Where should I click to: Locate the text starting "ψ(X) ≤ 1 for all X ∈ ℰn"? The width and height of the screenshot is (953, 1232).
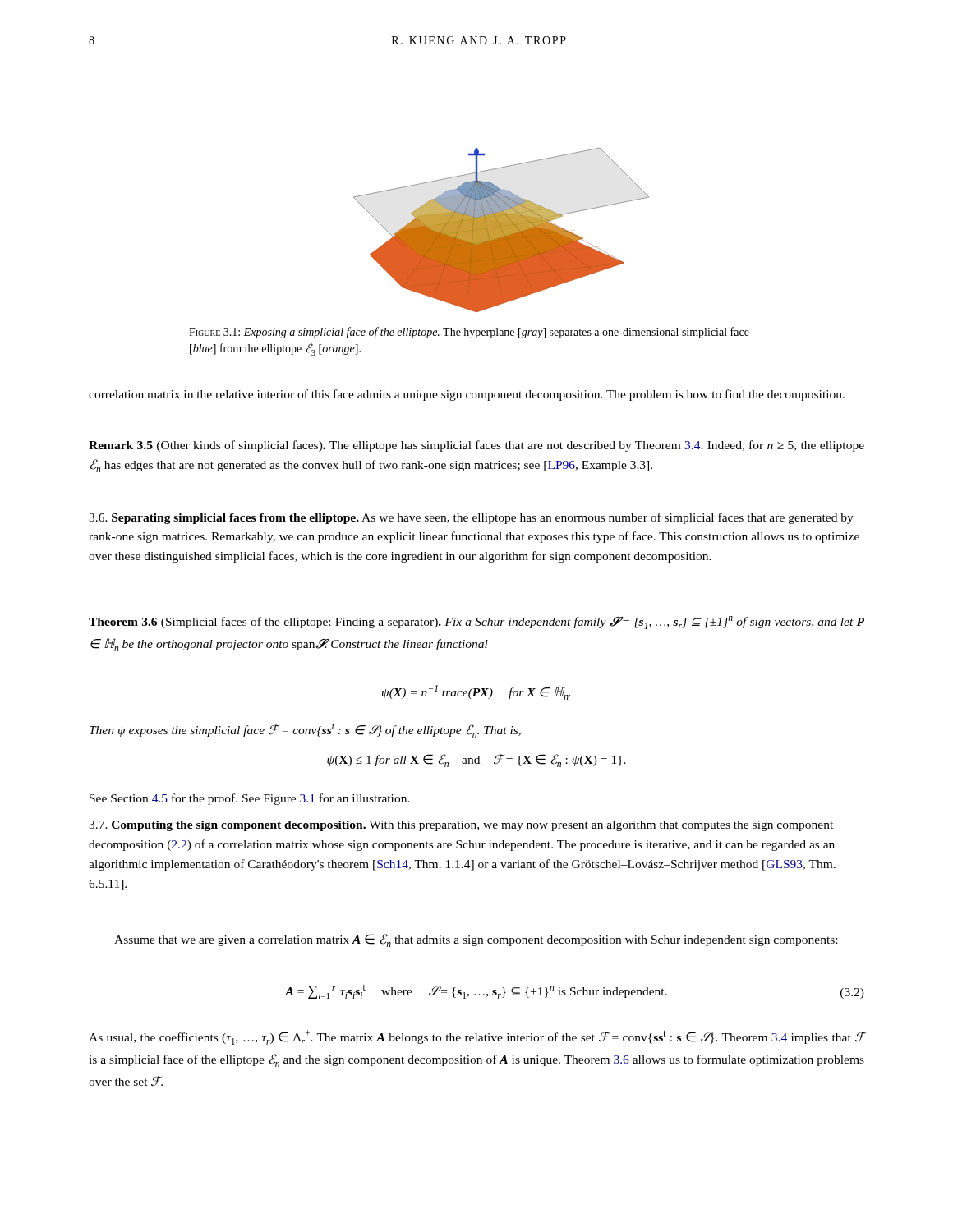(x=476, y=761)
